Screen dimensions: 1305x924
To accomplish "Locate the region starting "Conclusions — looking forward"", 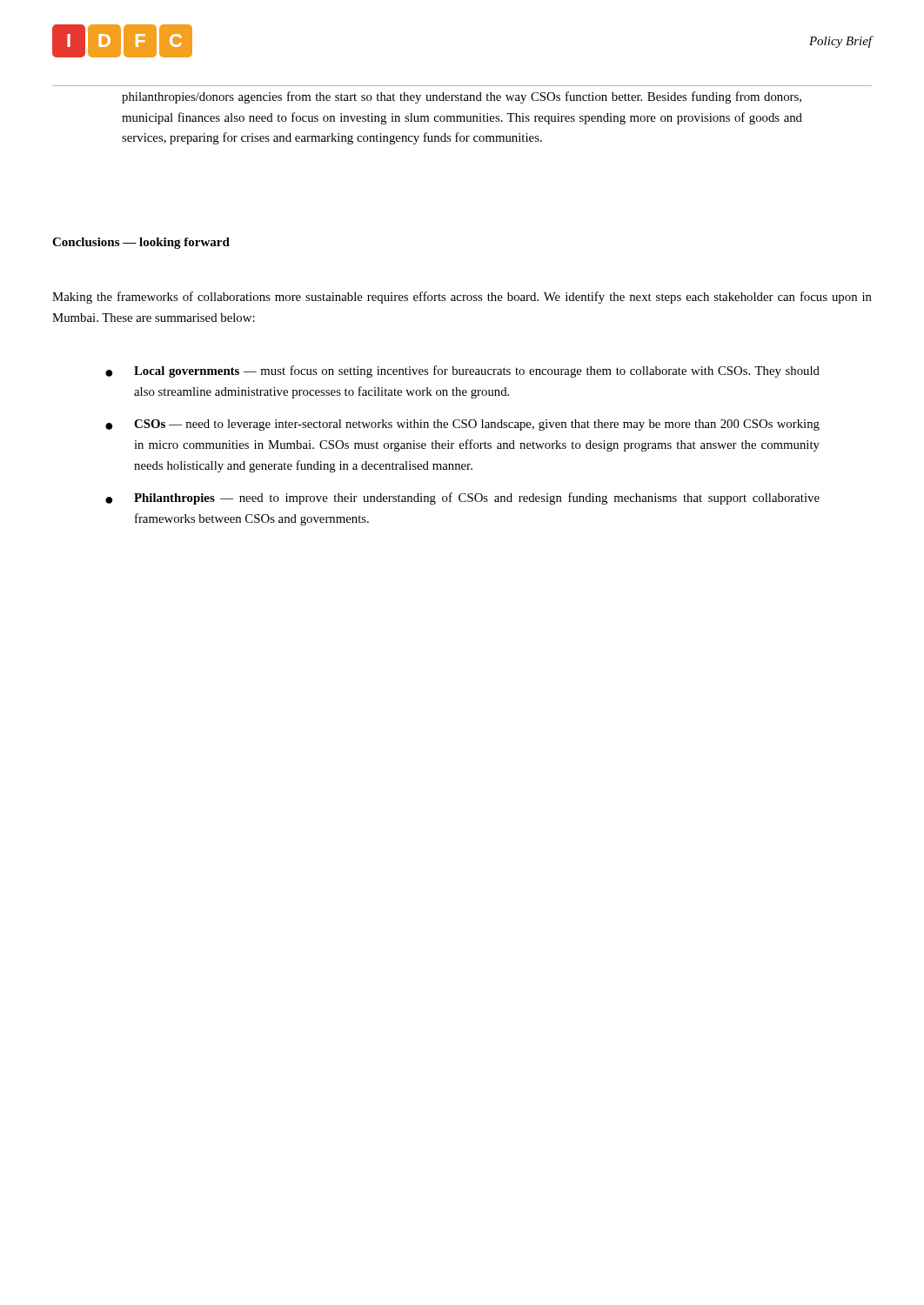I will [x=141, y=242].
